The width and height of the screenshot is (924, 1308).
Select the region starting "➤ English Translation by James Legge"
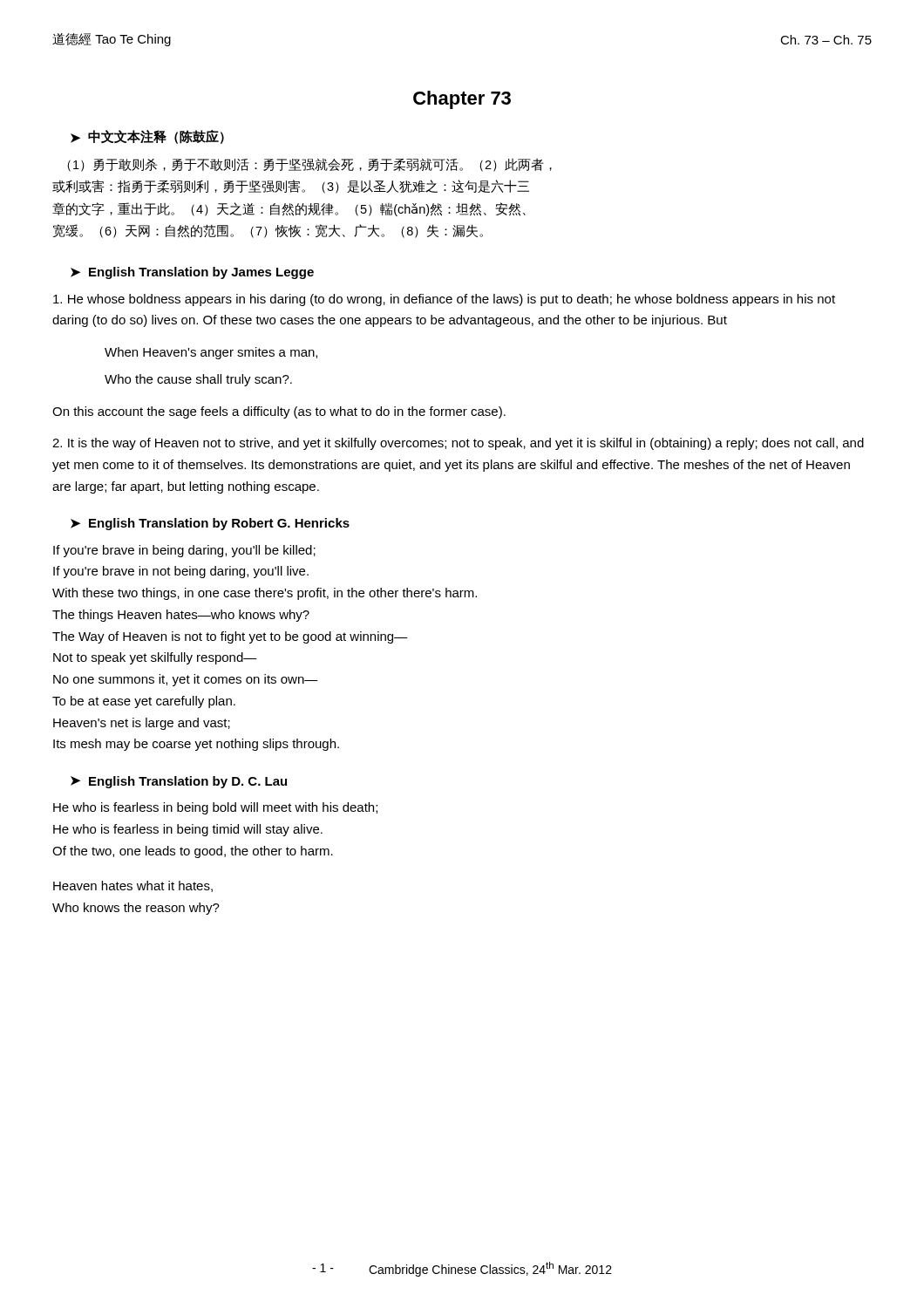[192, 272]
